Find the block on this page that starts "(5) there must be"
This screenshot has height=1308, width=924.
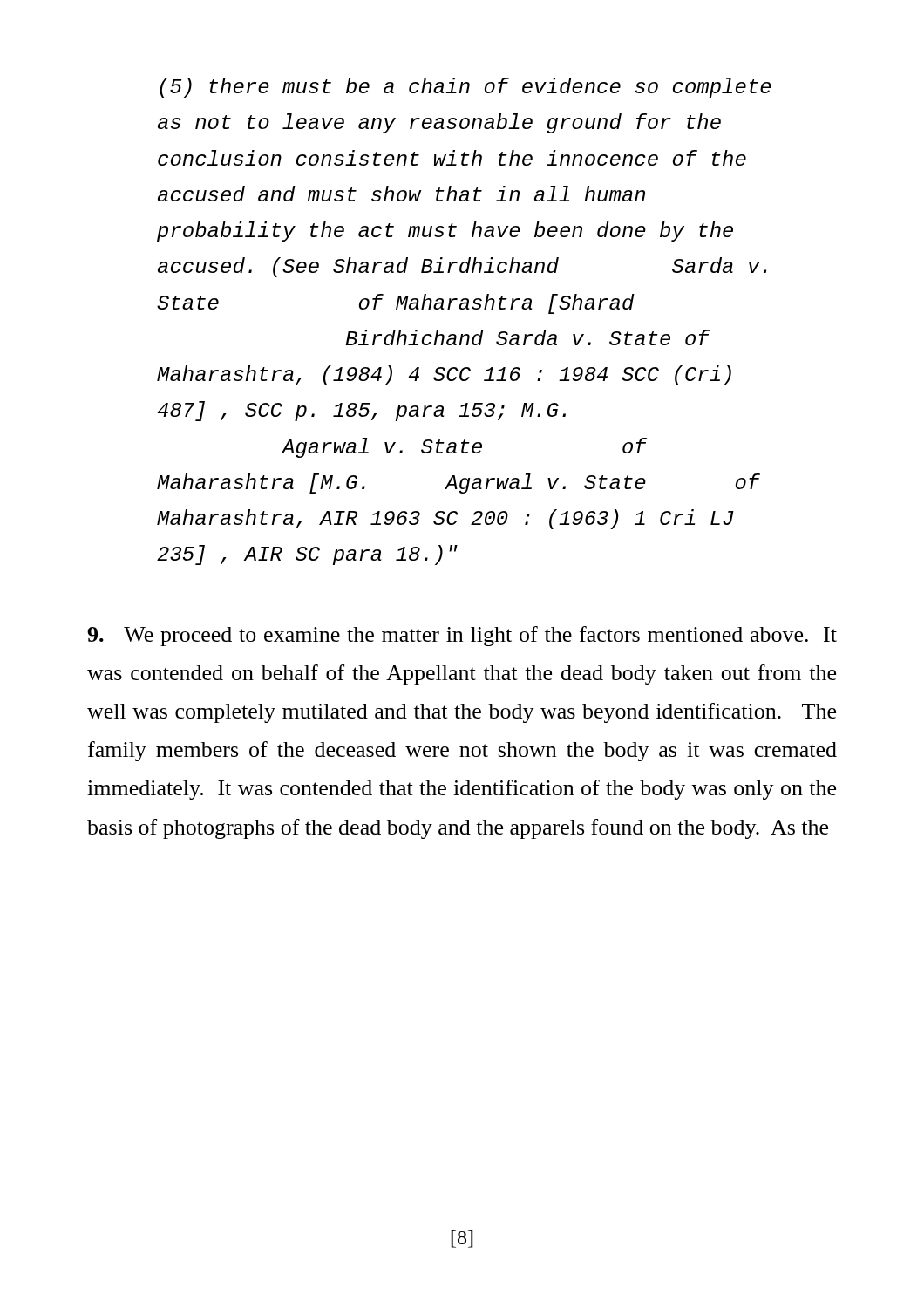click(x=464, y=322)
